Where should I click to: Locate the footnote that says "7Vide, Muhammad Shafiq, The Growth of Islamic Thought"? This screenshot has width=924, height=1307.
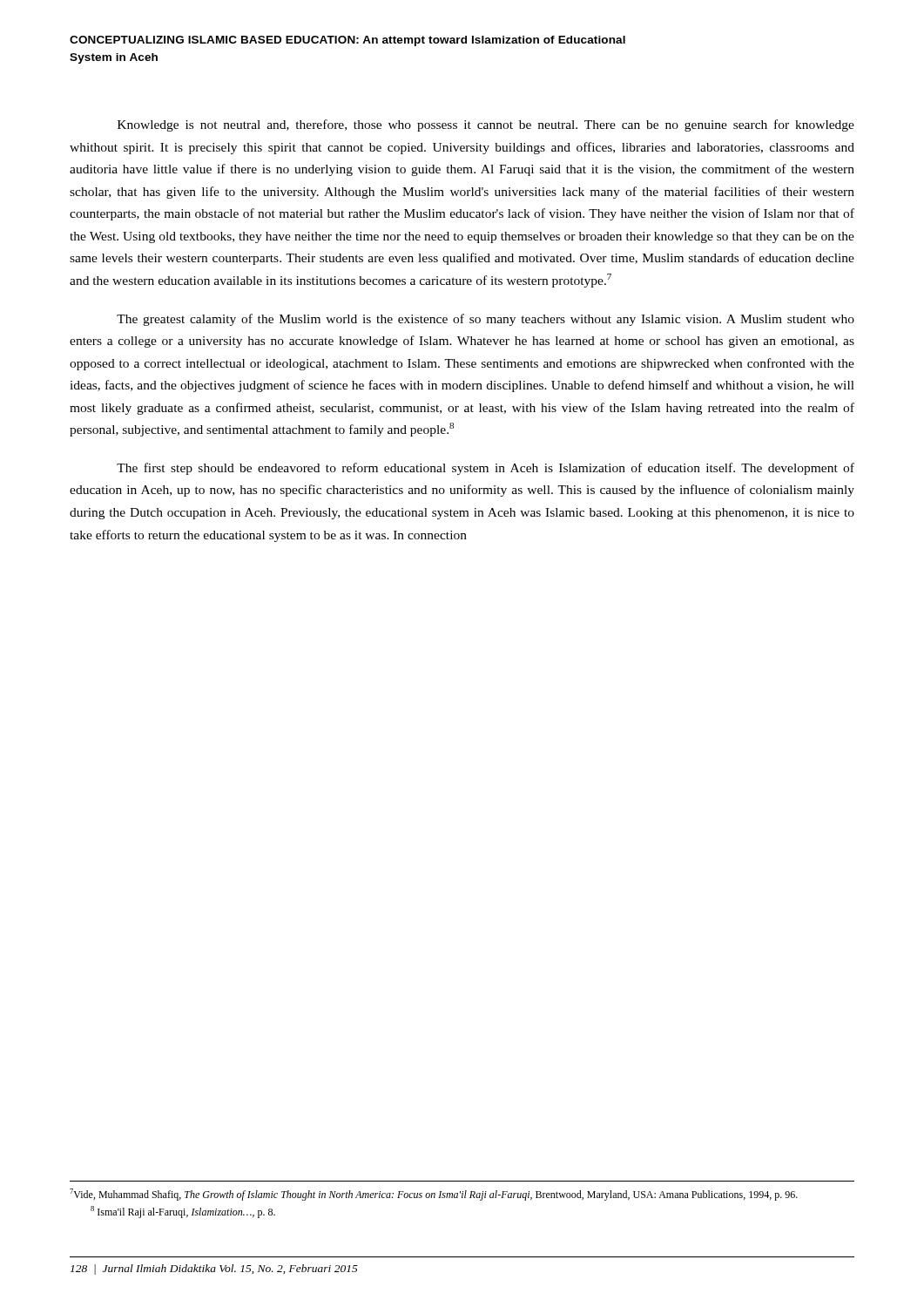coord(434,1194)
